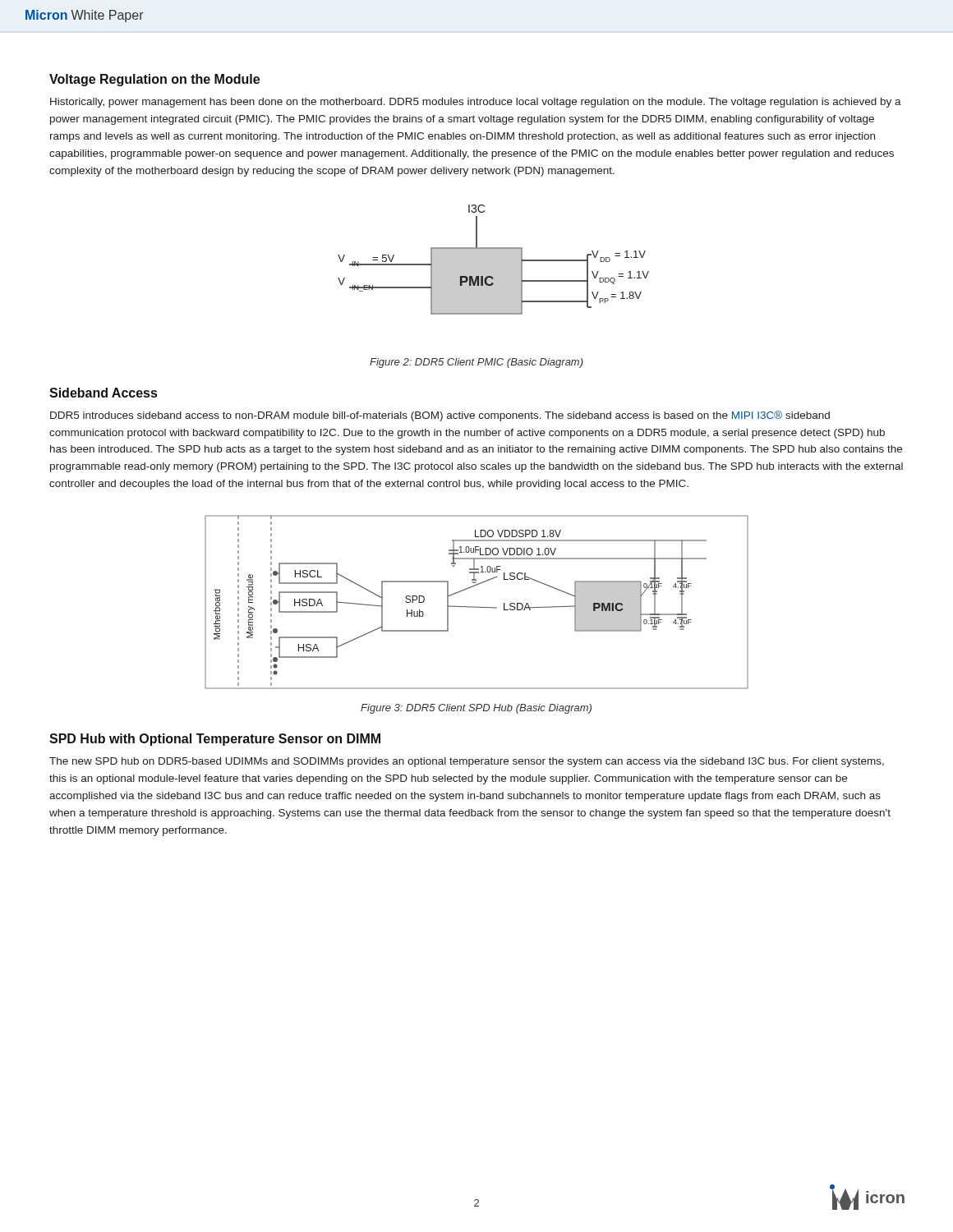Locate the text block containing "The new SPD hub on DDR5-based"
The image size is (953, 1232).
470,796
